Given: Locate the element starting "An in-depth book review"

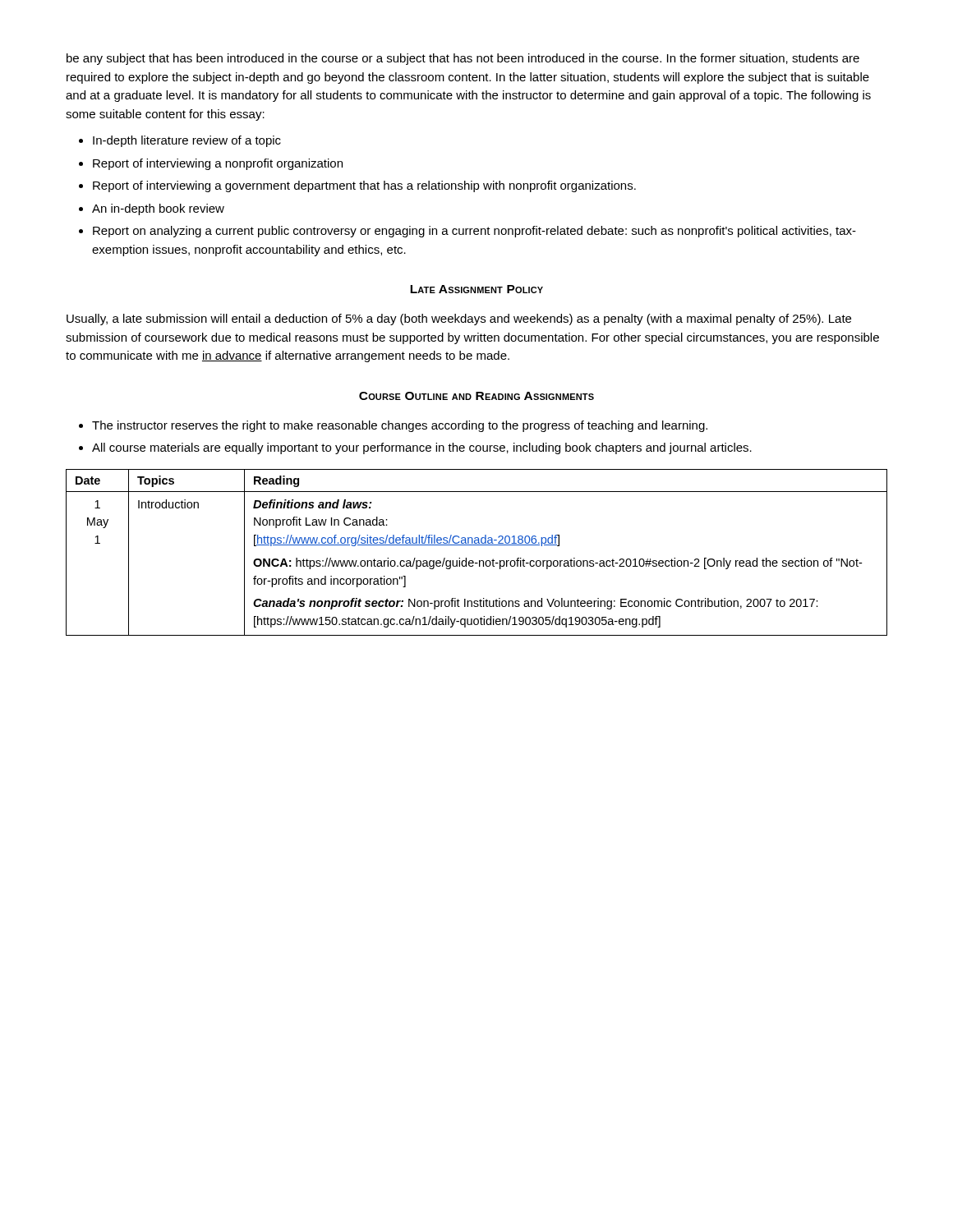Looking at the screenshot, I should pos(158,208).
